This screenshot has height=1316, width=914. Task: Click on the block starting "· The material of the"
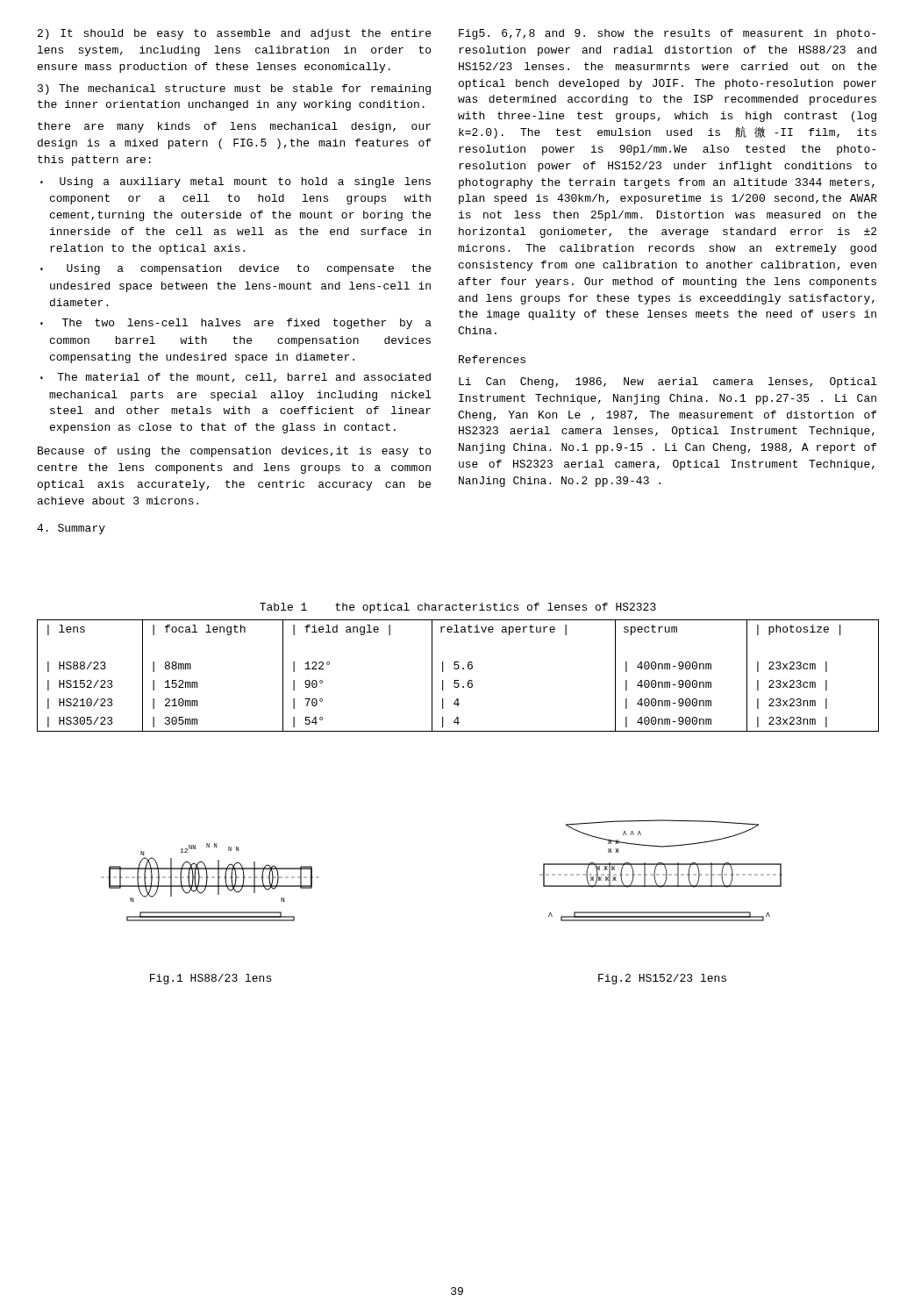[x=234, y=403]
